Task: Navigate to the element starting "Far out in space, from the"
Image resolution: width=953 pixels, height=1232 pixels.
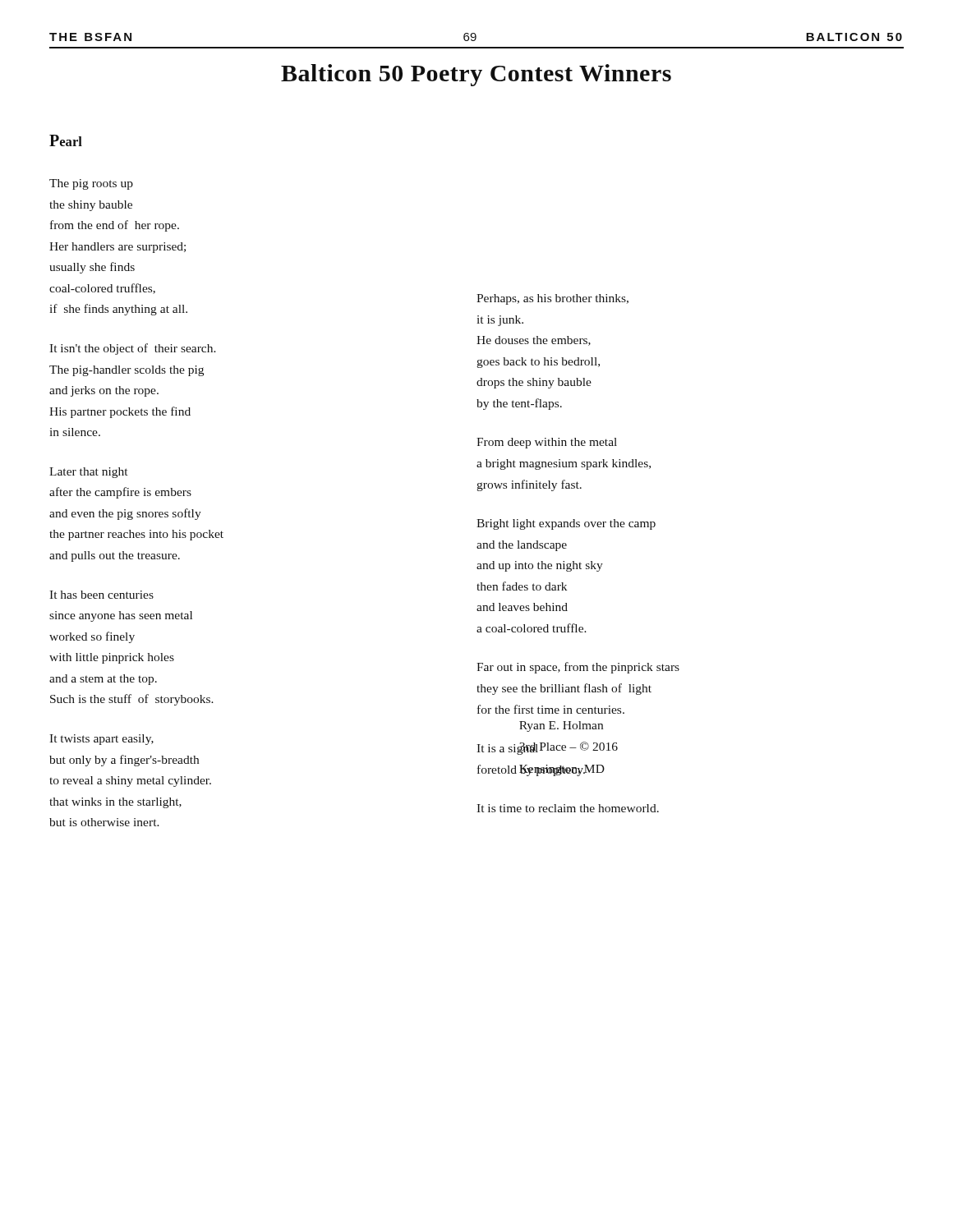Action: [578, 688]
